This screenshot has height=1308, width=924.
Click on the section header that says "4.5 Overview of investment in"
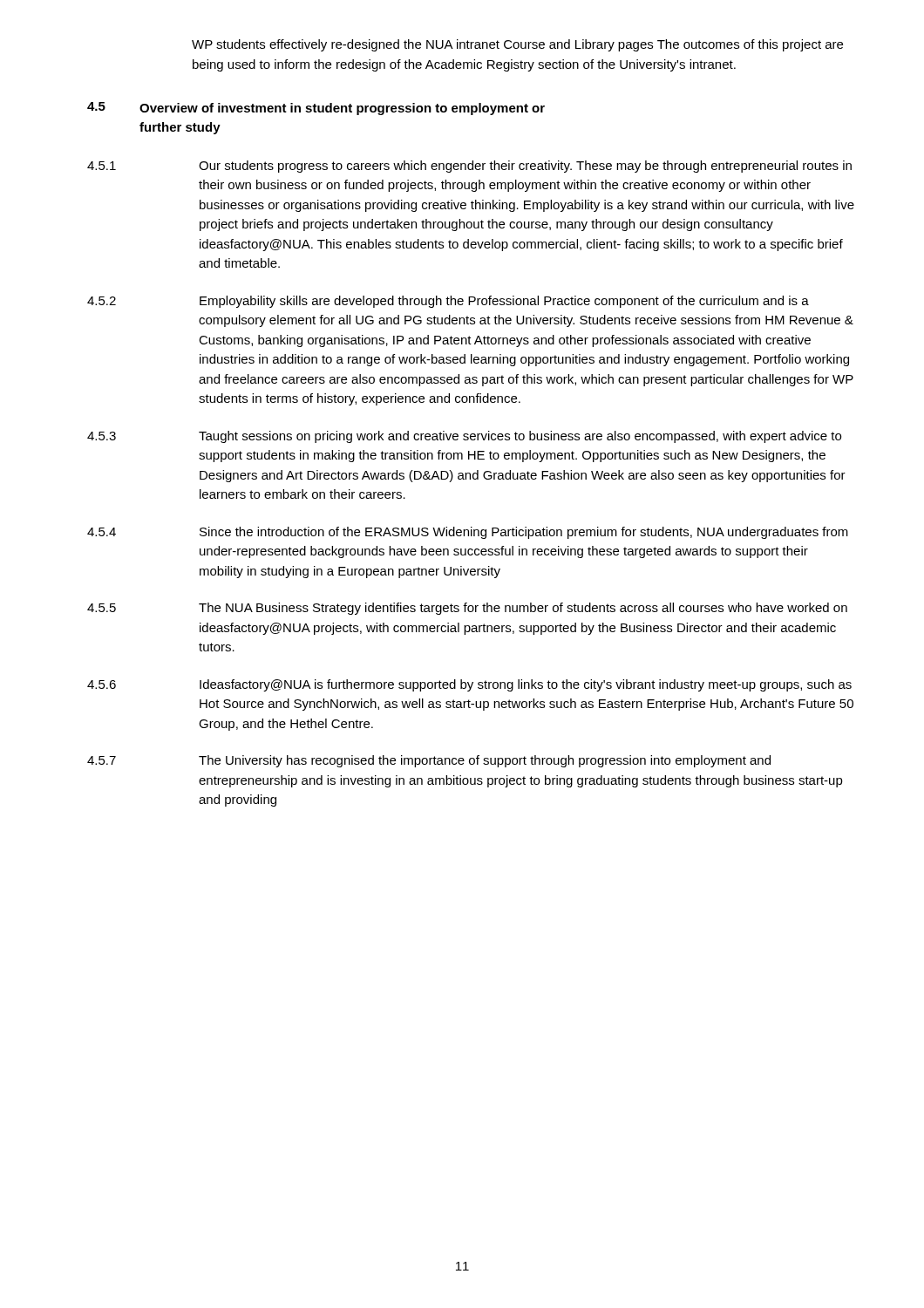(x=316, y=117)
